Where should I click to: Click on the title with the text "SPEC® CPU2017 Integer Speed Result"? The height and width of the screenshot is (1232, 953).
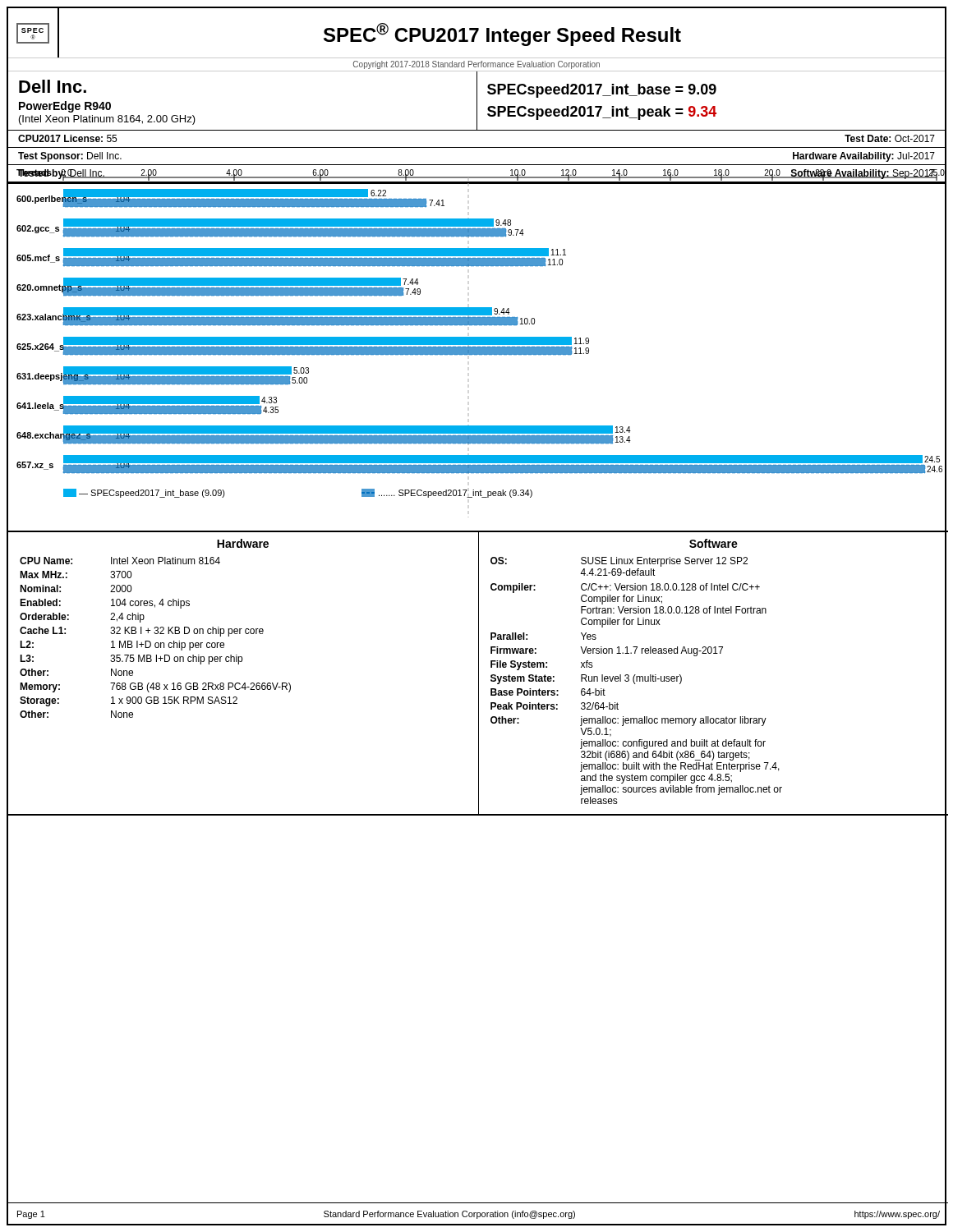point(502,33)
